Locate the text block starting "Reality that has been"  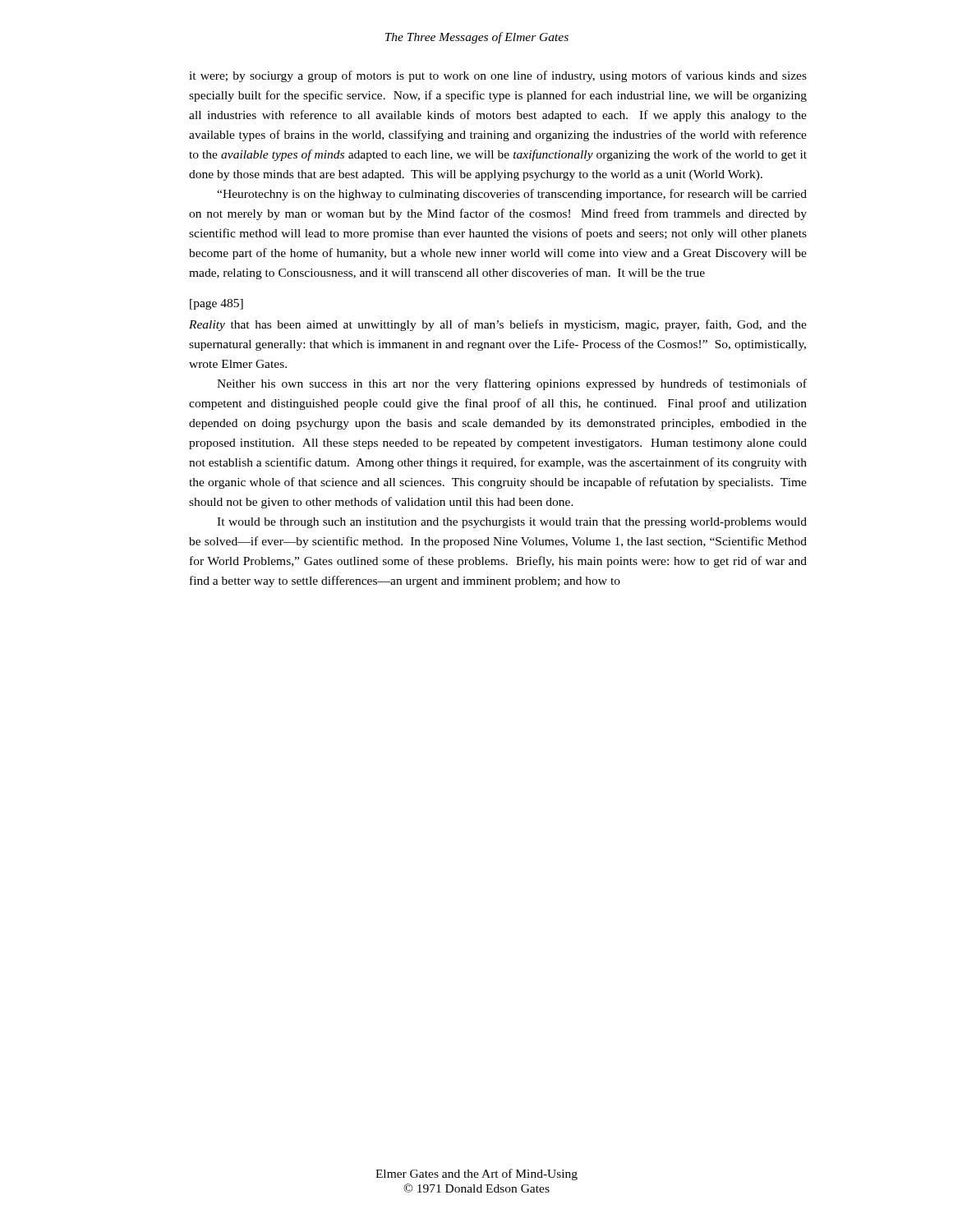pyautogui.click(x=498, y=344)
